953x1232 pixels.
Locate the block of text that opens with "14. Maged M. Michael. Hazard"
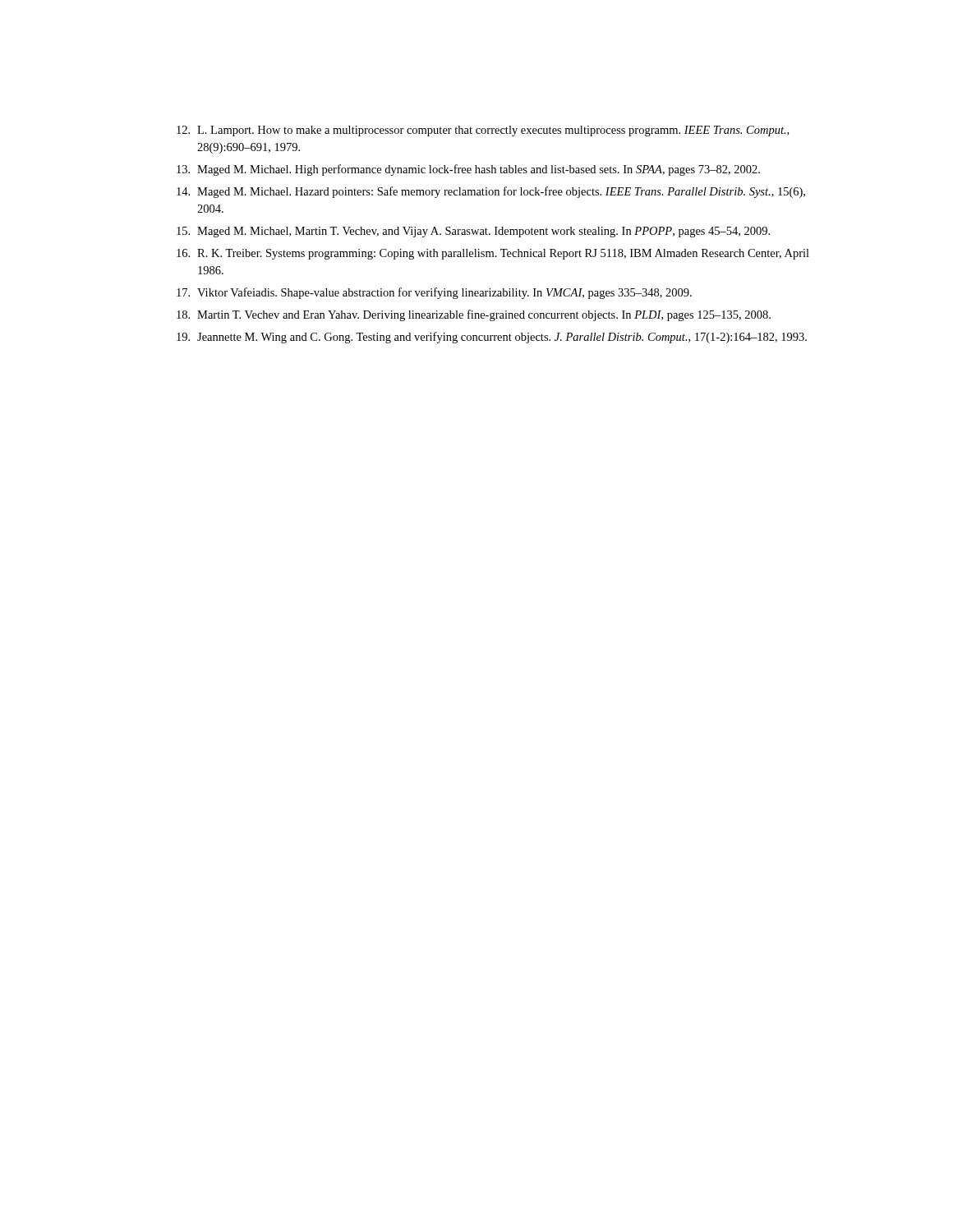(493, 200)
